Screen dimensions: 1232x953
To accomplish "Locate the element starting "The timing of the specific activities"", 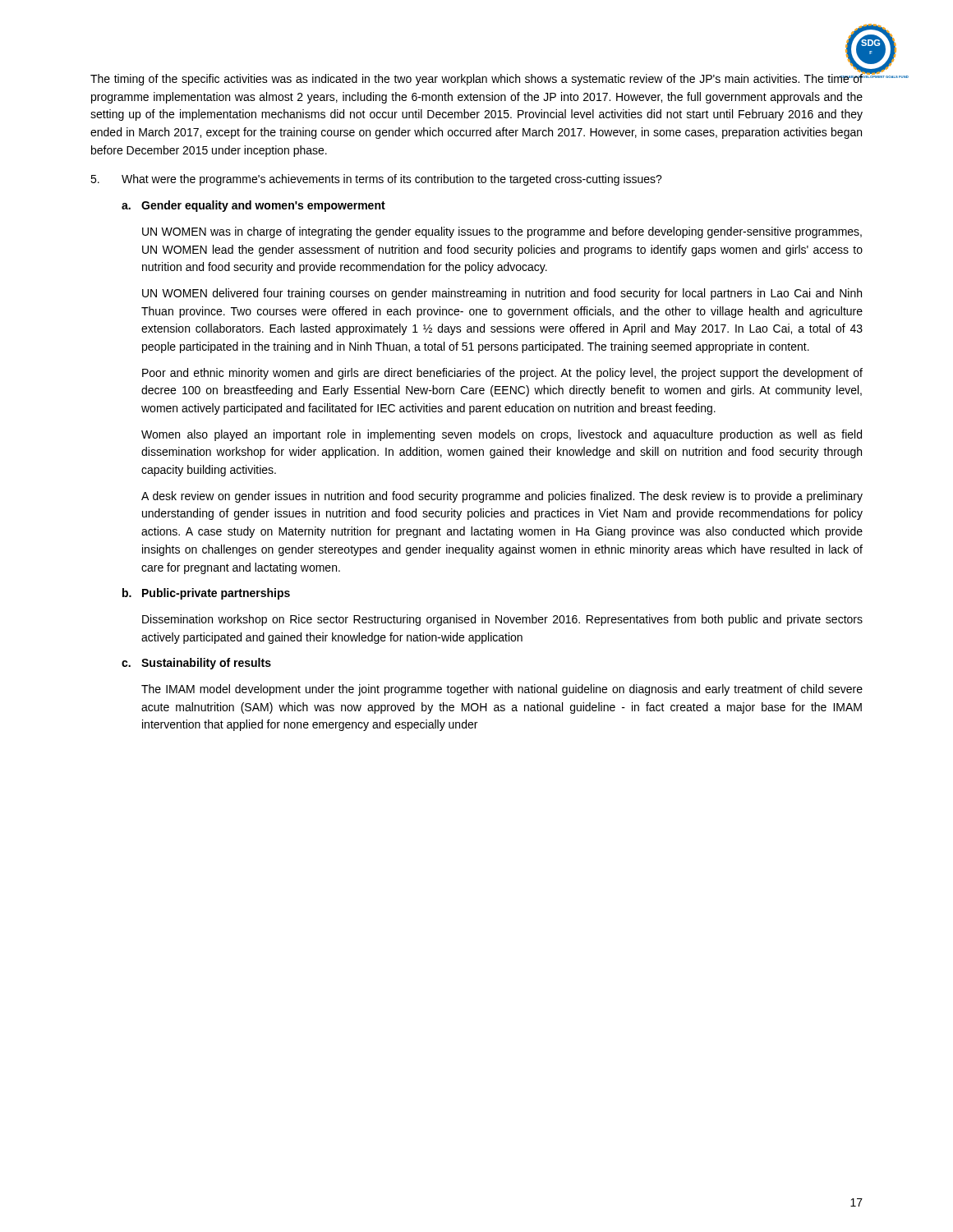I will (x=476, y=115).
